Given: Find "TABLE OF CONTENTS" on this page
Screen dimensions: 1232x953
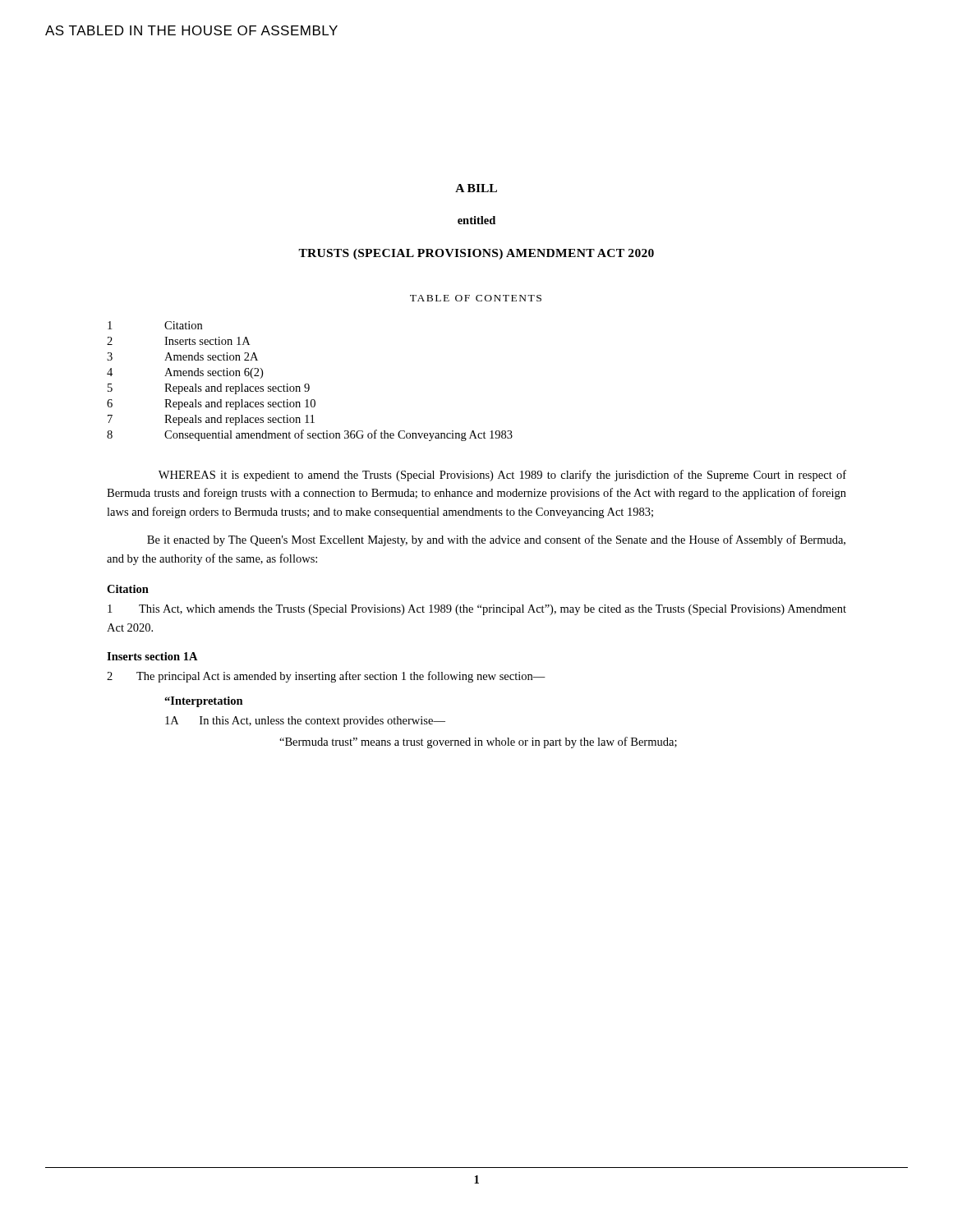Looking at the screenshot, I should pos(476,298).
